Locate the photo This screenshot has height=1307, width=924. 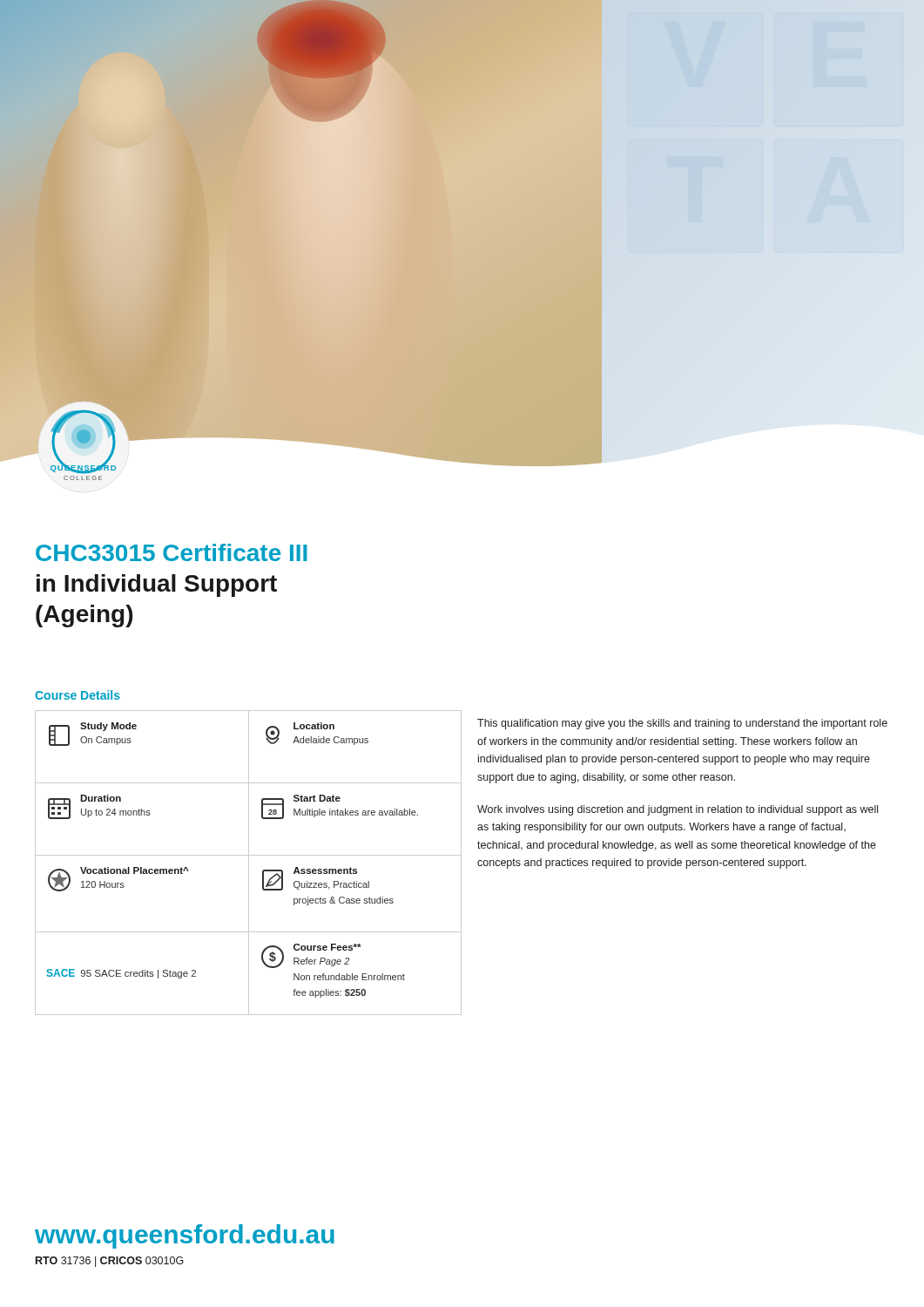462,257
